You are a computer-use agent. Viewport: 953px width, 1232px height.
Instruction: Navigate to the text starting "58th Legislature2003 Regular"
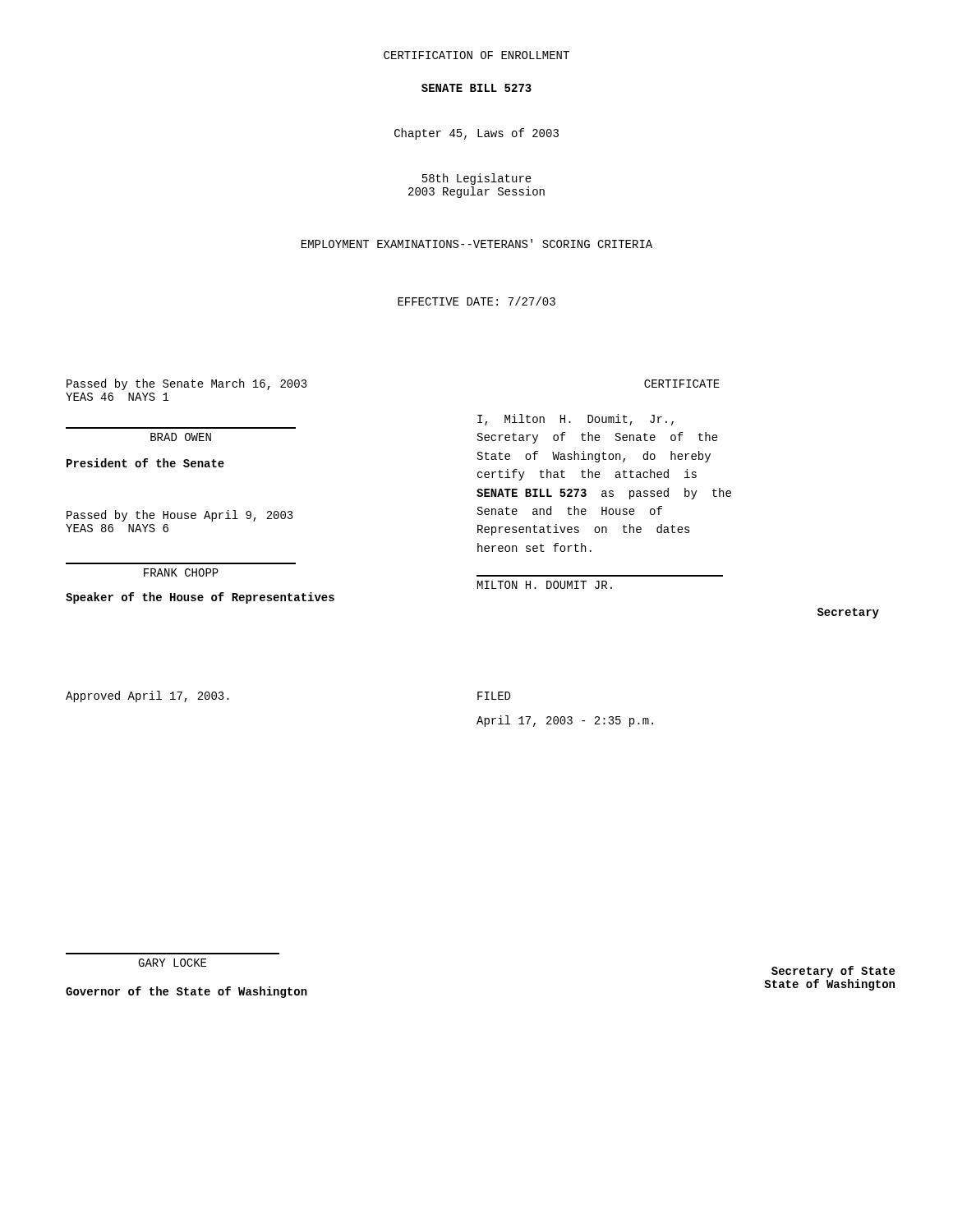[476, 186]
